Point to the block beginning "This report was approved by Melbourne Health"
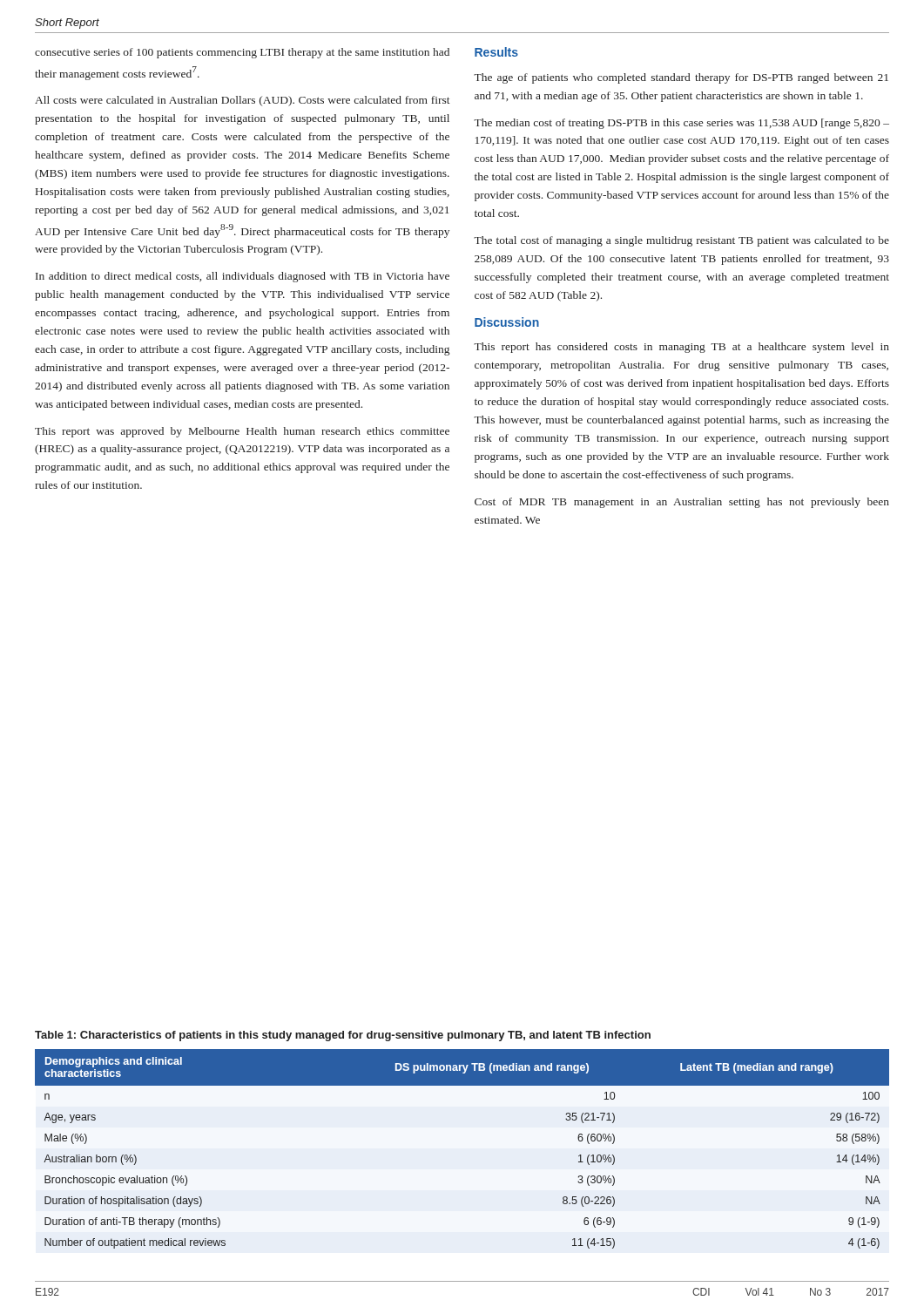 point(242,459)
